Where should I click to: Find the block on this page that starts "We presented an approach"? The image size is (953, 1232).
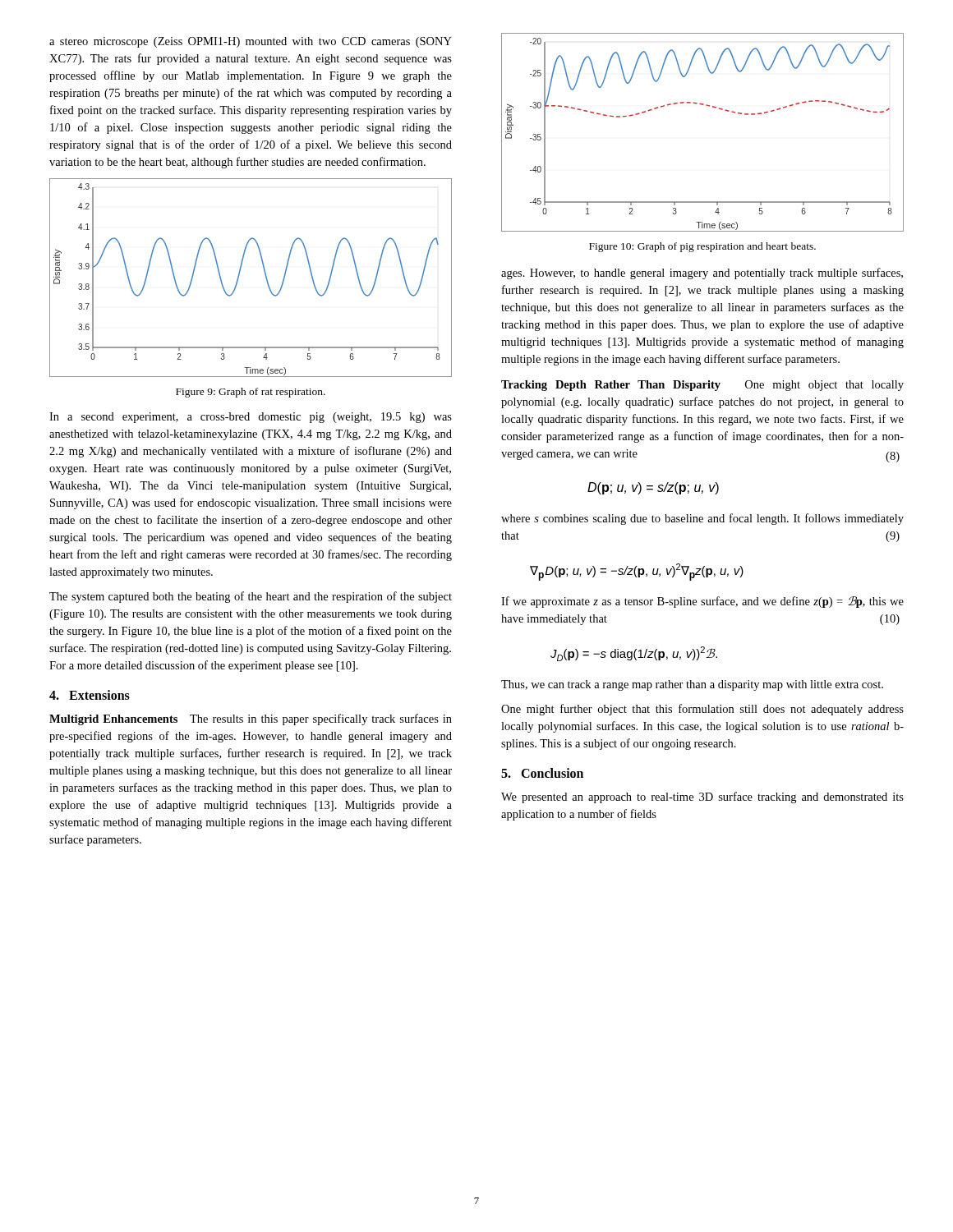point(702,806)
